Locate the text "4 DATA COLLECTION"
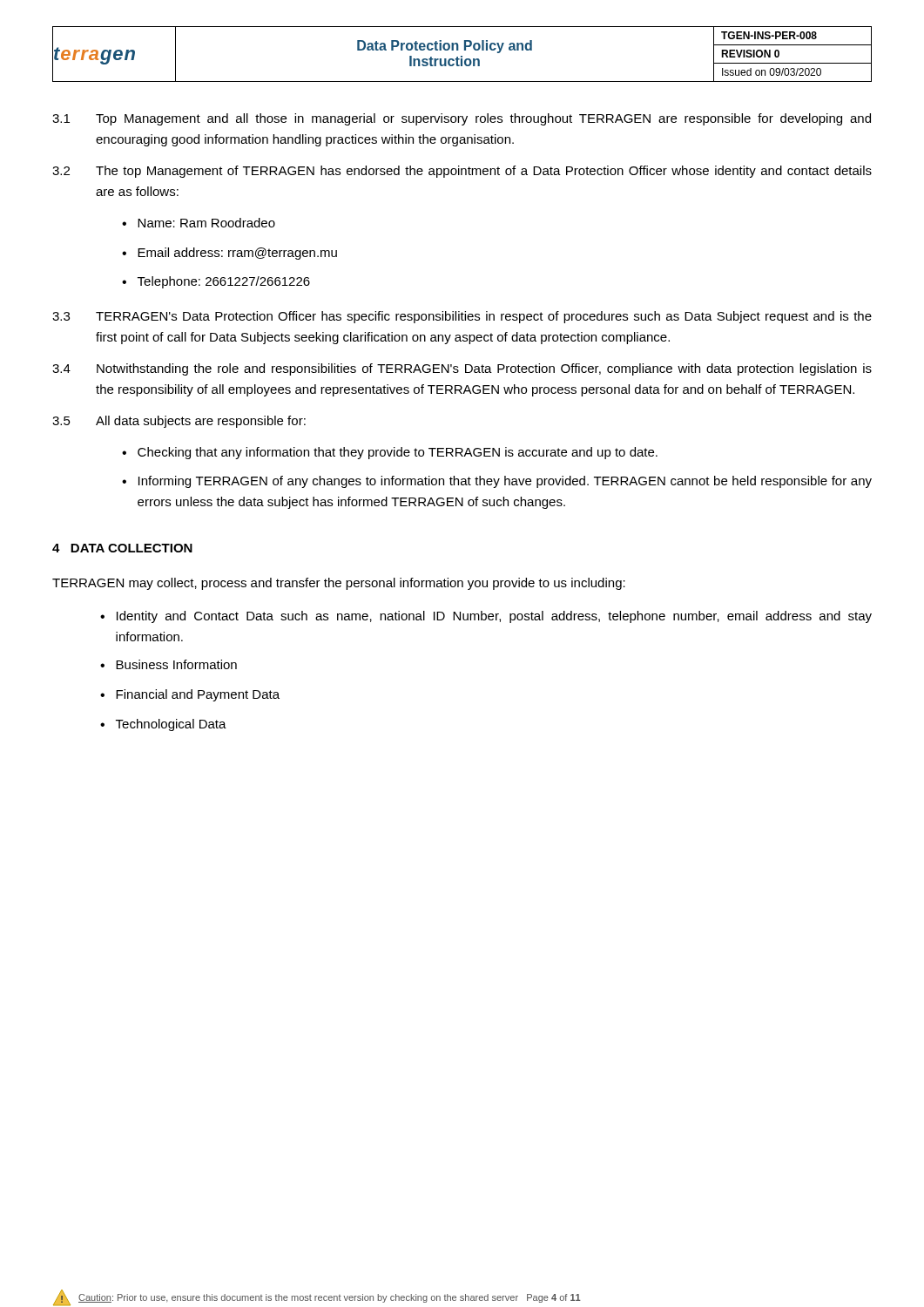 [x=123, y=548]
